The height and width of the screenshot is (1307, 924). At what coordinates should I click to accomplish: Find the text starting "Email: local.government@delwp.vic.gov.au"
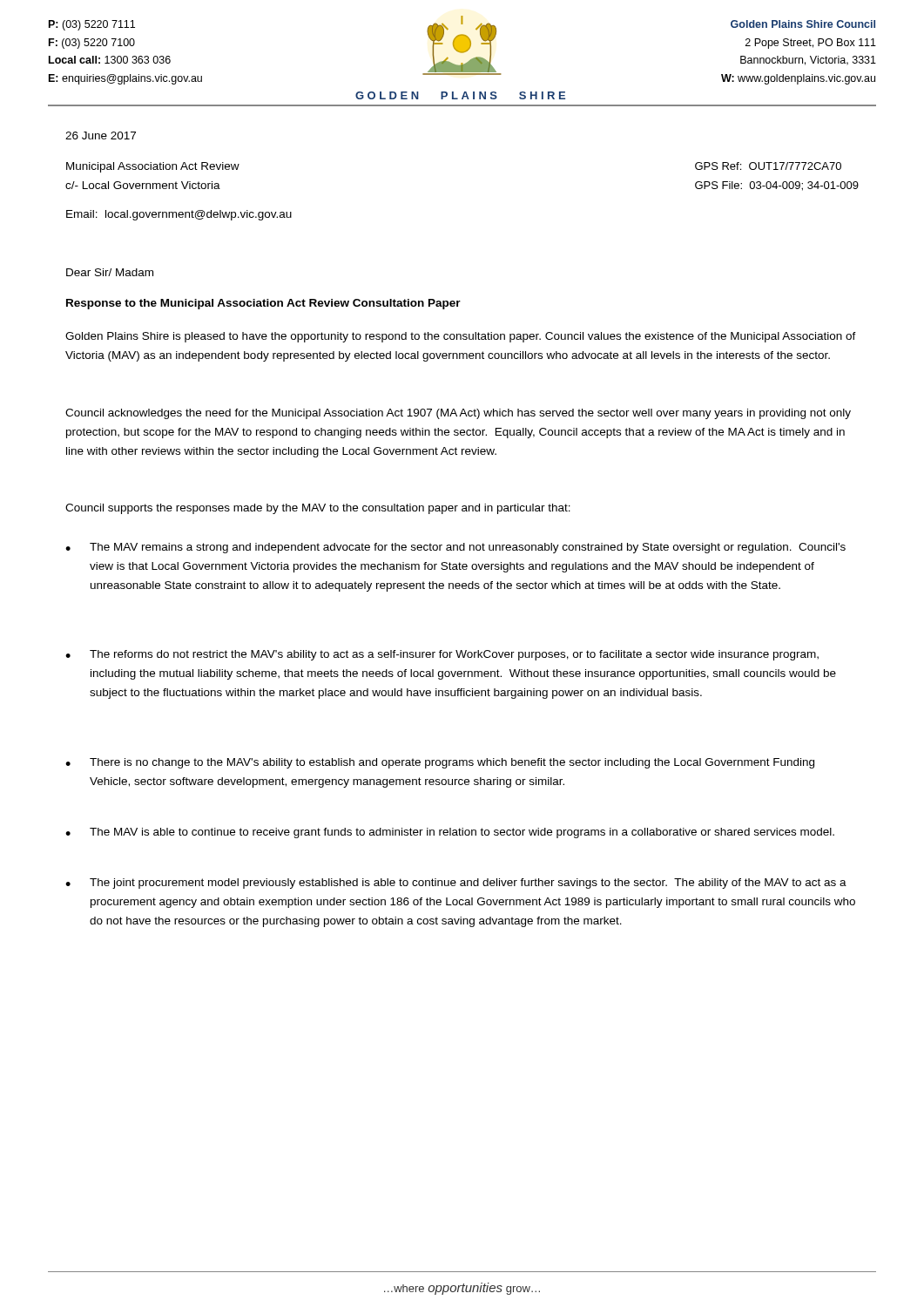(x=179, y=214)
